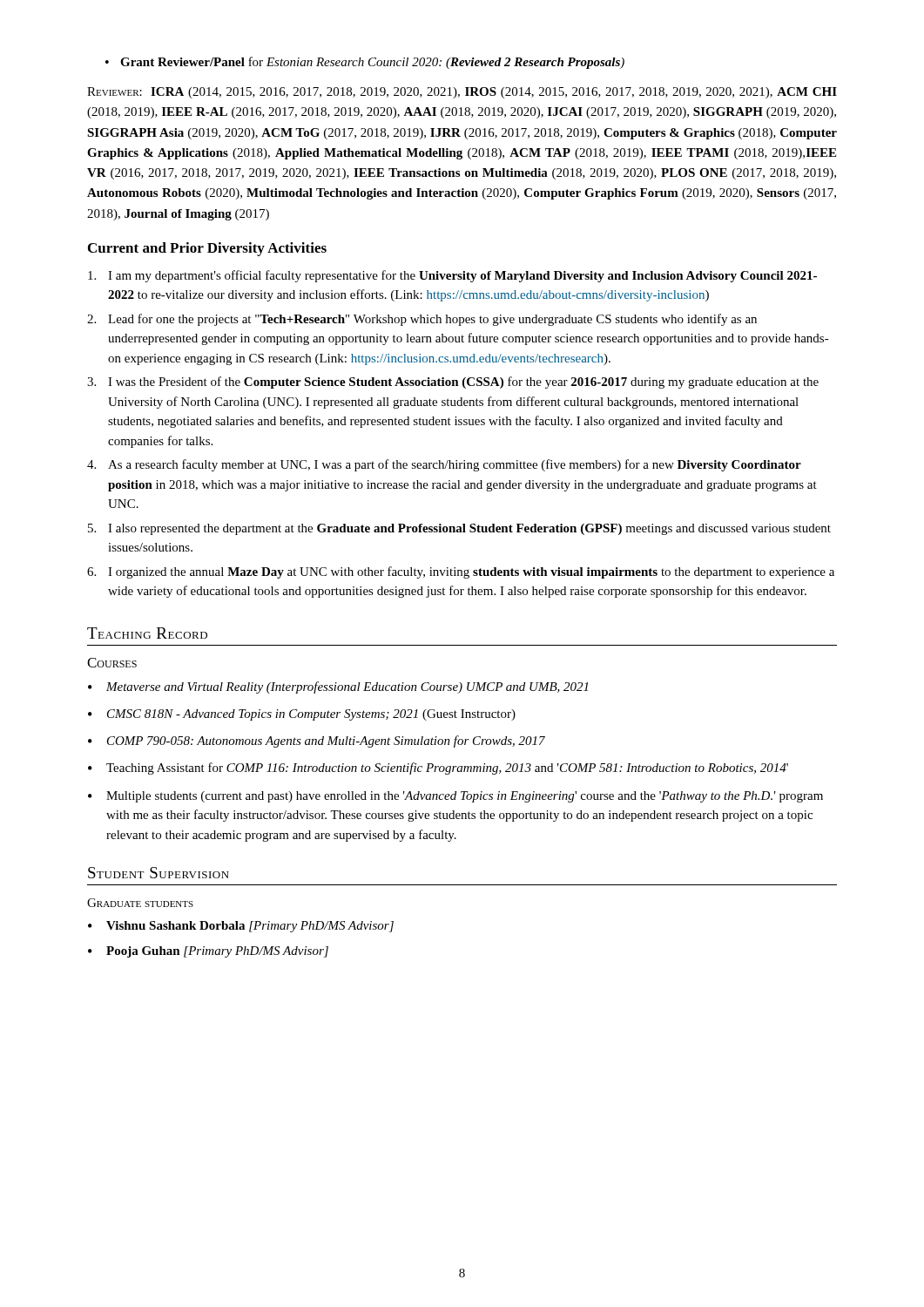Select the list item that reads "4. As a research faculty member"
The height and width of the screenshot is (1307, 924).
tap(462, 485)
